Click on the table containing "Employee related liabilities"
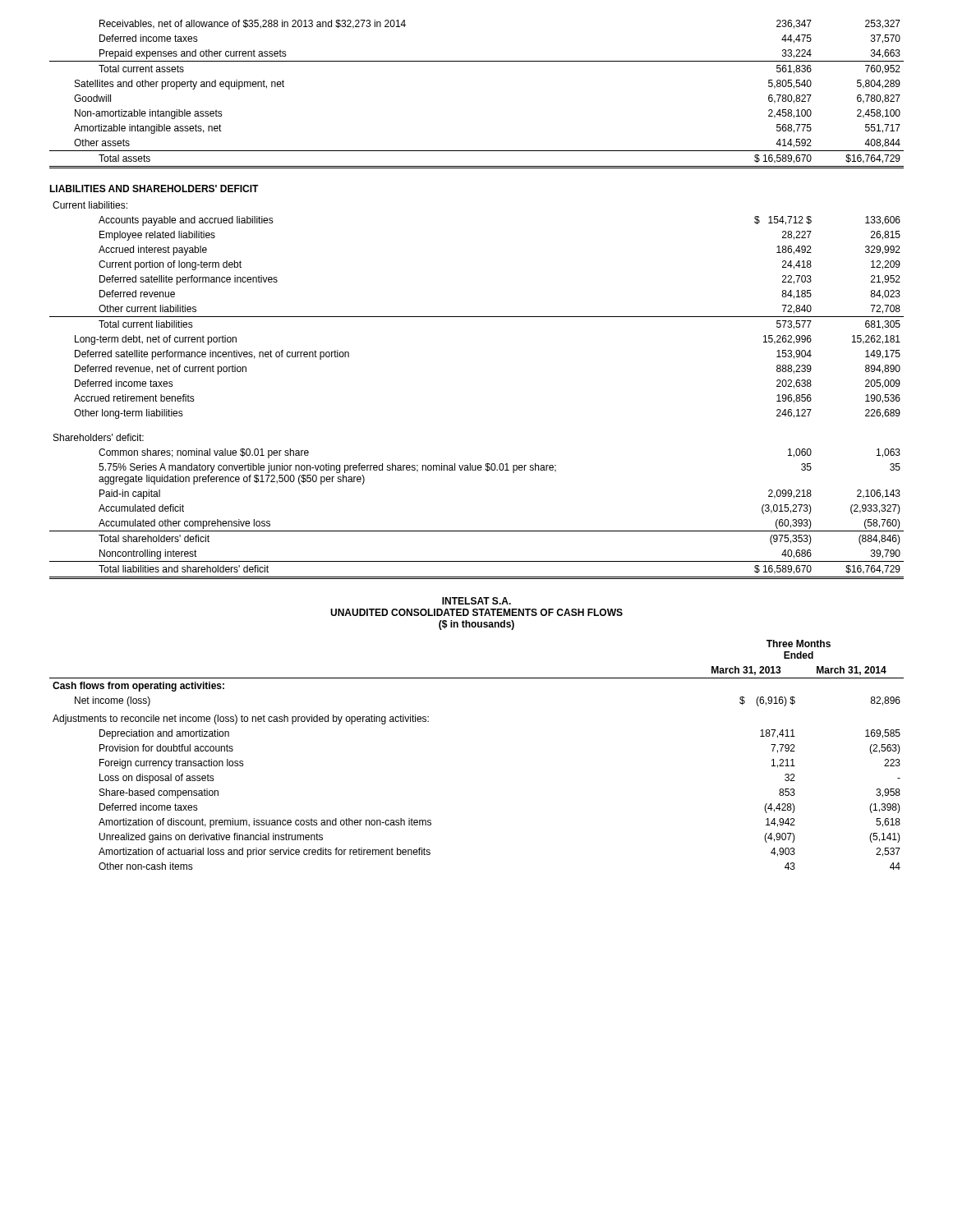This screenshot has height=1232, width=953. tap(476, 389)
